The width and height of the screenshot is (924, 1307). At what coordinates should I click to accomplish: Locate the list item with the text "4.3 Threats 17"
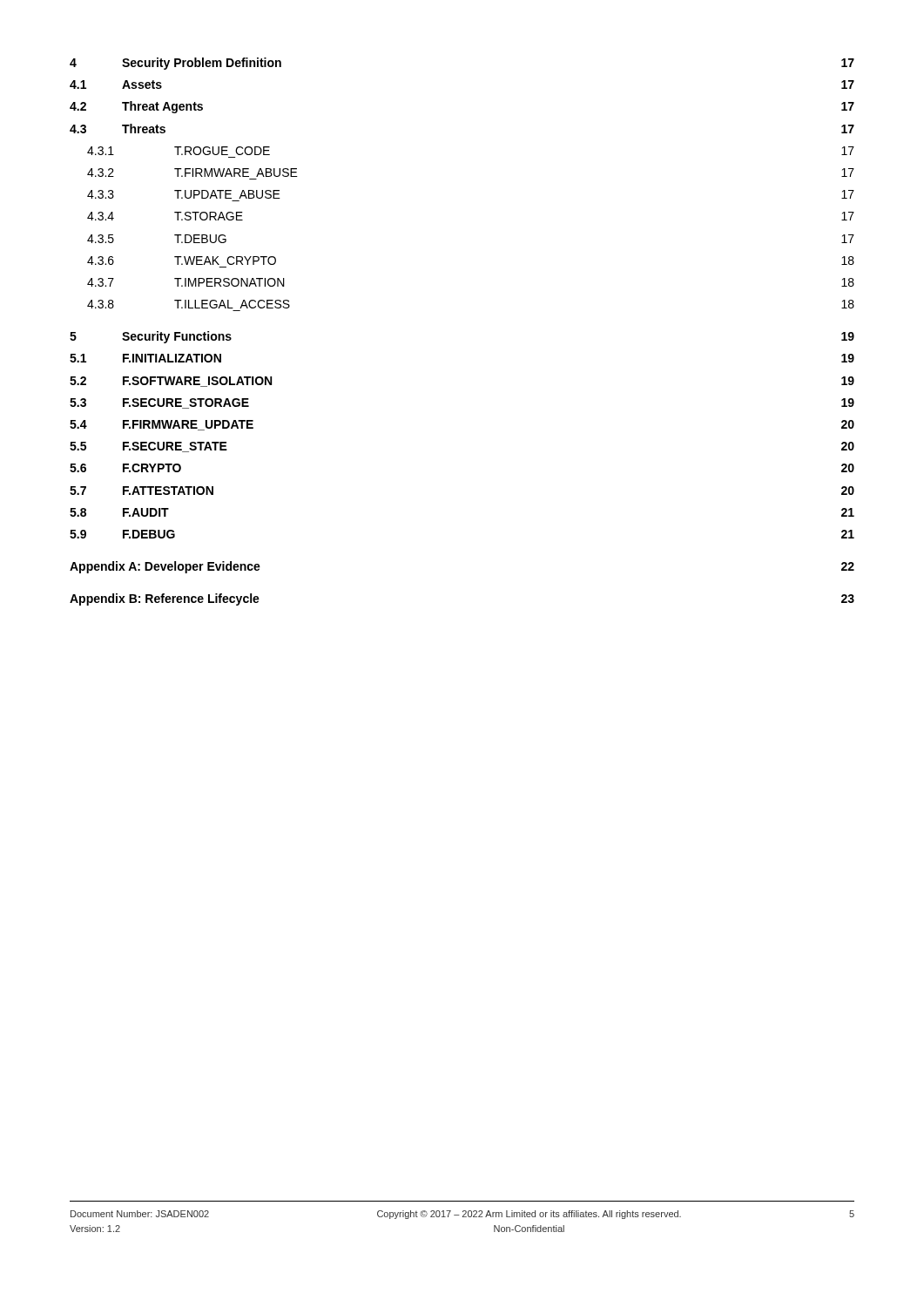tap(151, 128)
